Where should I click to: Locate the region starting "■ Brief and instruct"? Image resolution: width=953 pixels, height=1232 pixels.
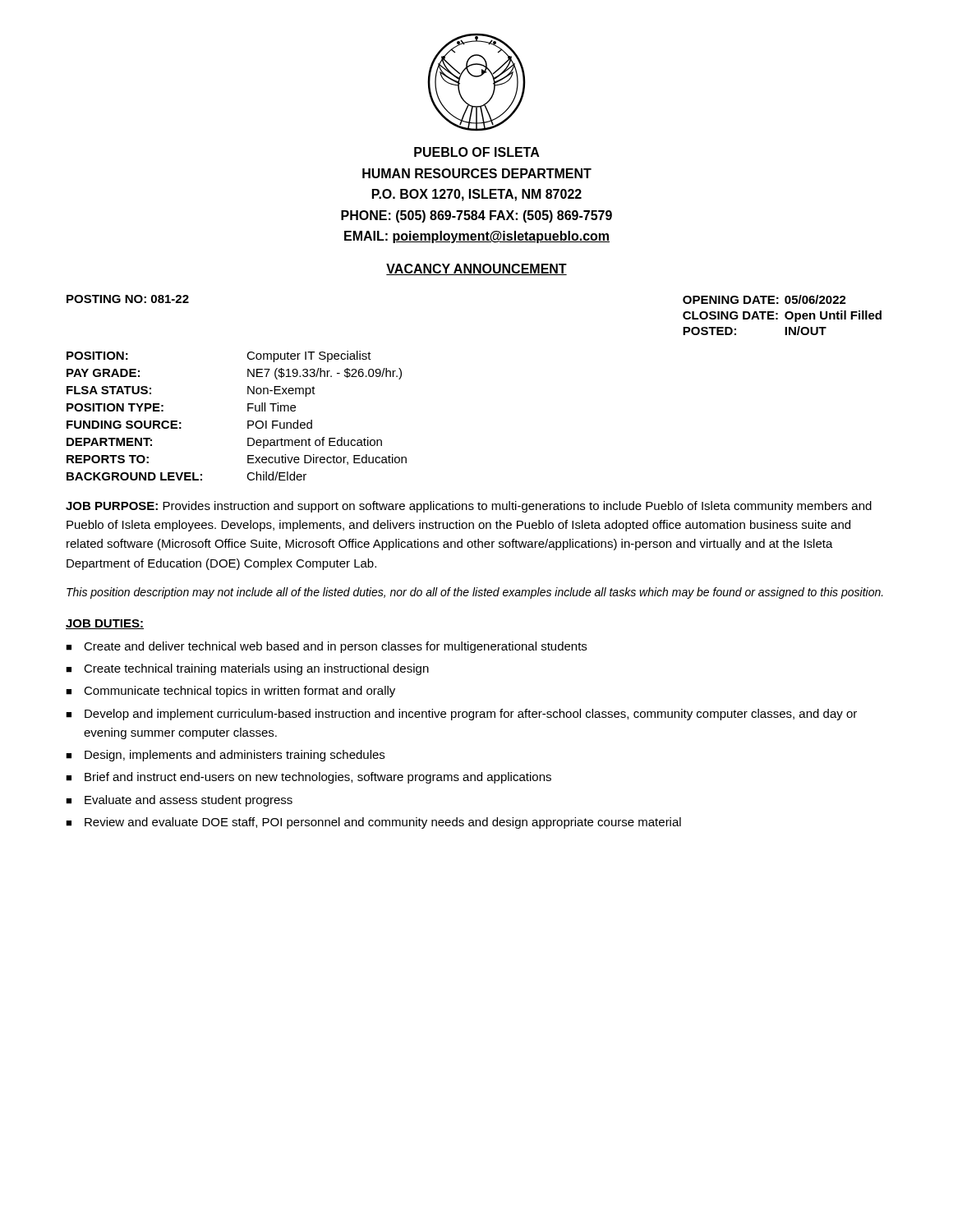click(x=476, y=777)
